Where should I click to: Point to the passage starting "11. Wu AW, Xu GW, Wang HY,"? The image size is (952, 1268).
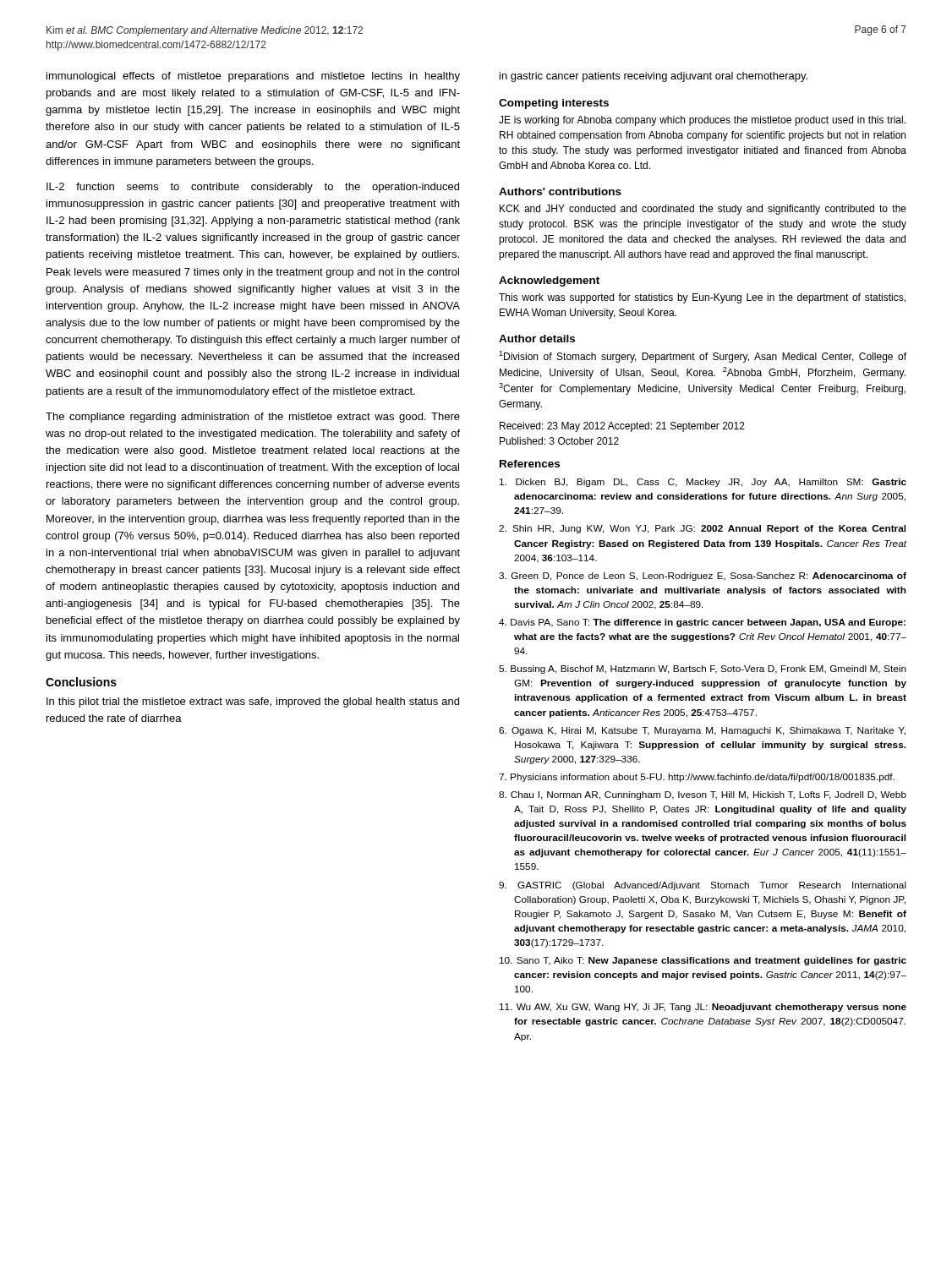pos(703,1022)
